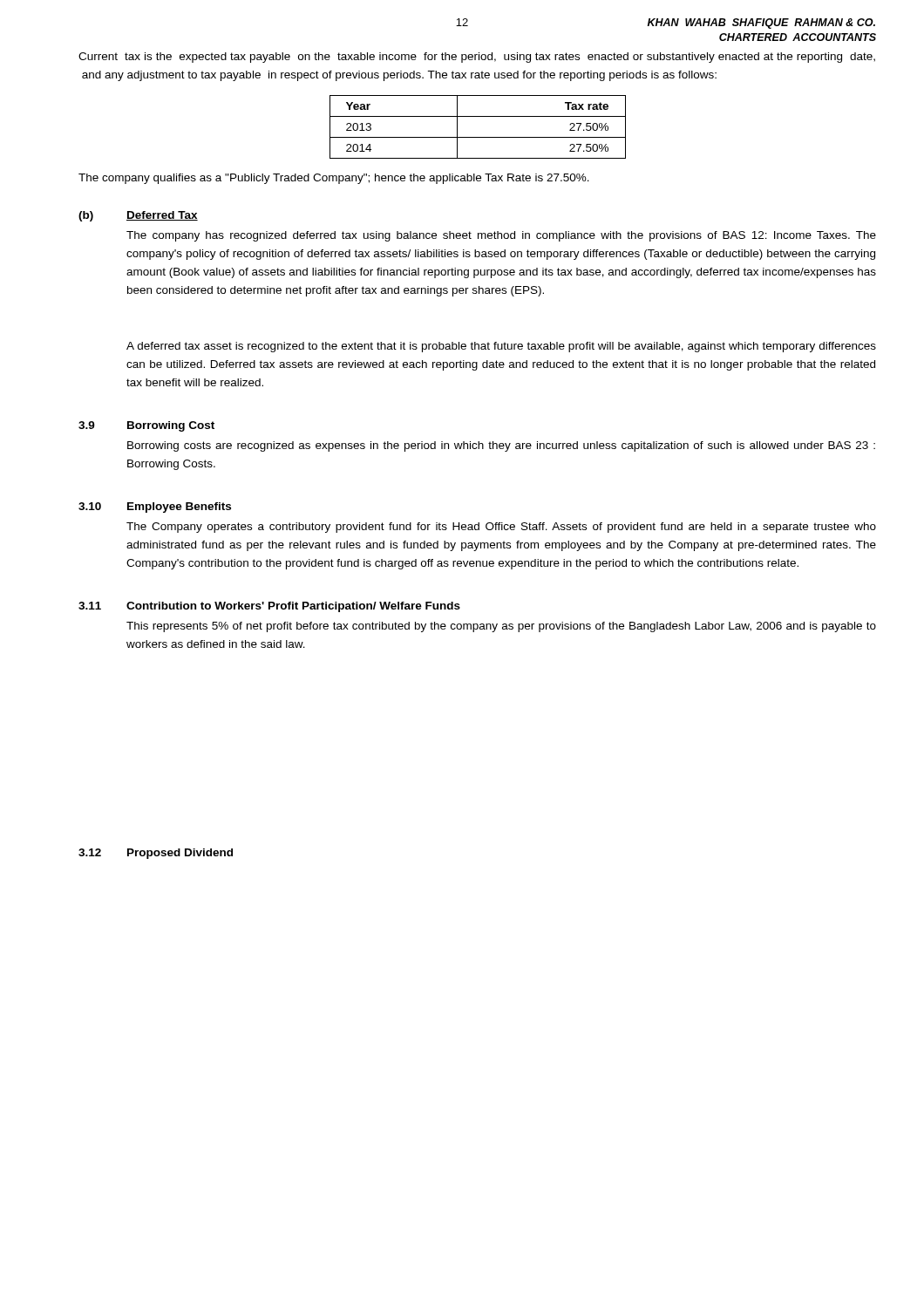Where is the passage that starts "The company has recognized deferred tax using balance"?
Viewport: 924px width, 1308px height.
pyautogui.click(x=501, y=262)
